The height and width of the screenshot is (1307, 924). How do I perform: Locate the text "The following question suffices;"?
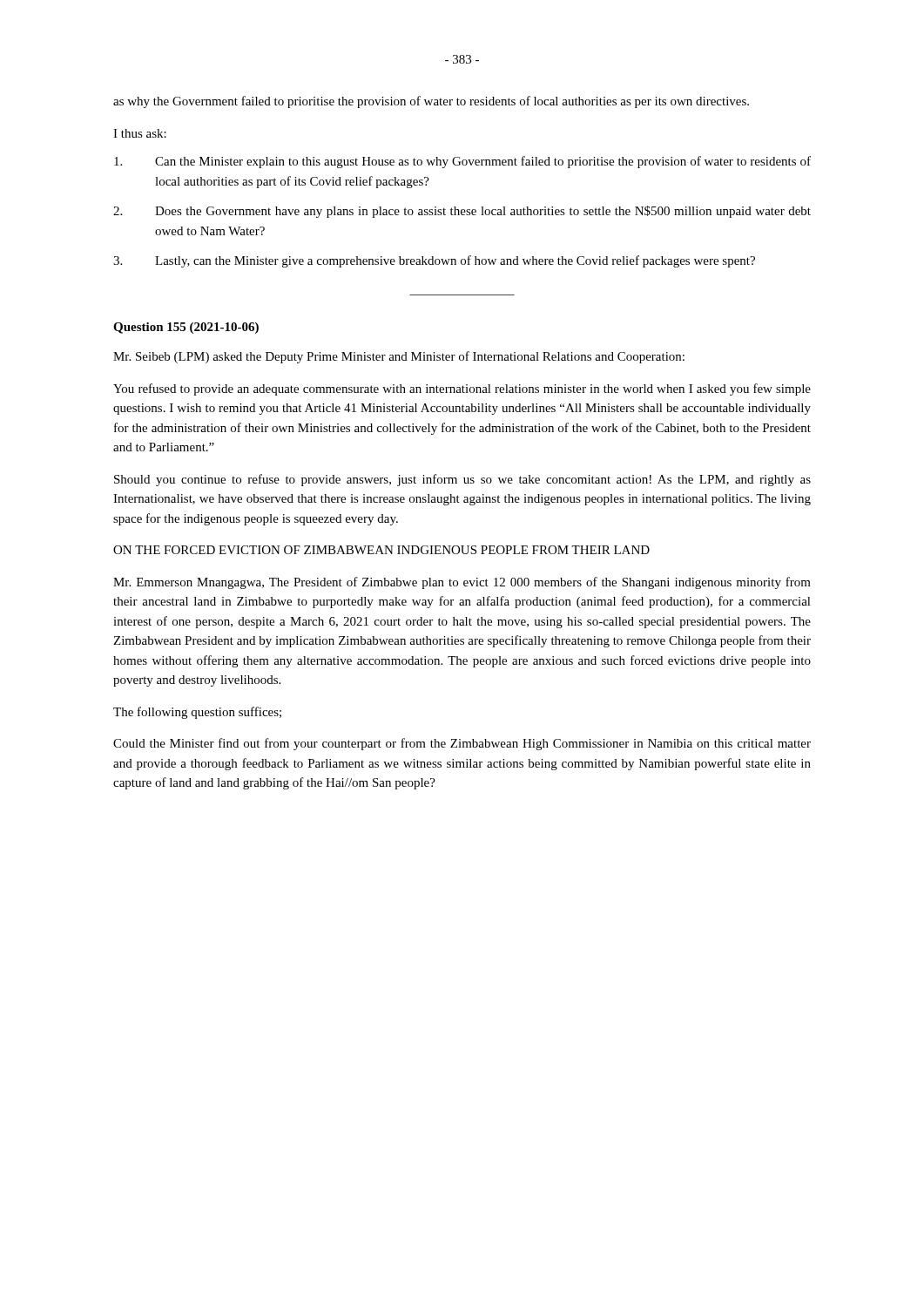[x=198, y=711]
